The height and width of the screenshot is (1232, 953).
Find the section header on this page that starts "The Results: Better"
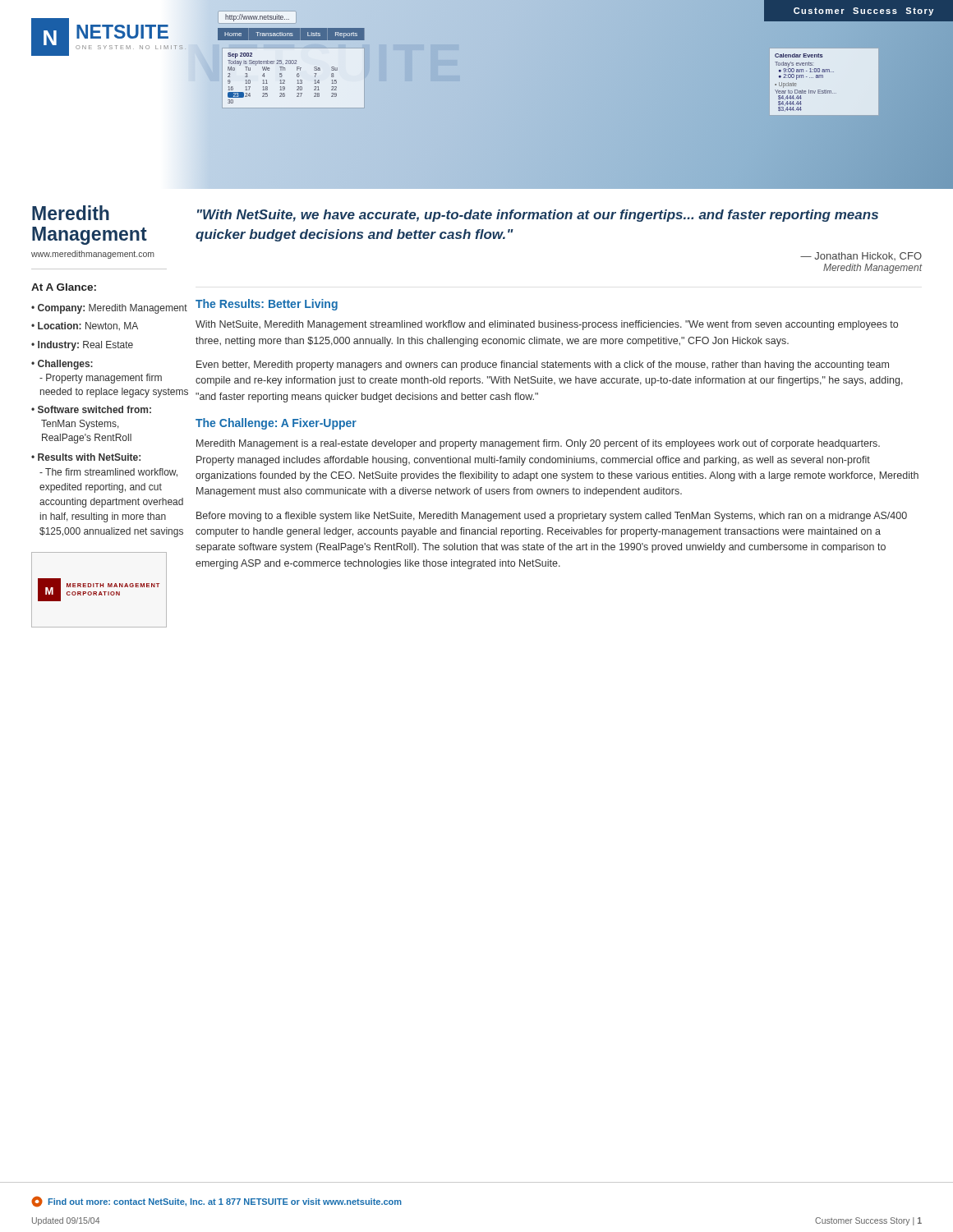pyautogui.click(x=267, y=304)
